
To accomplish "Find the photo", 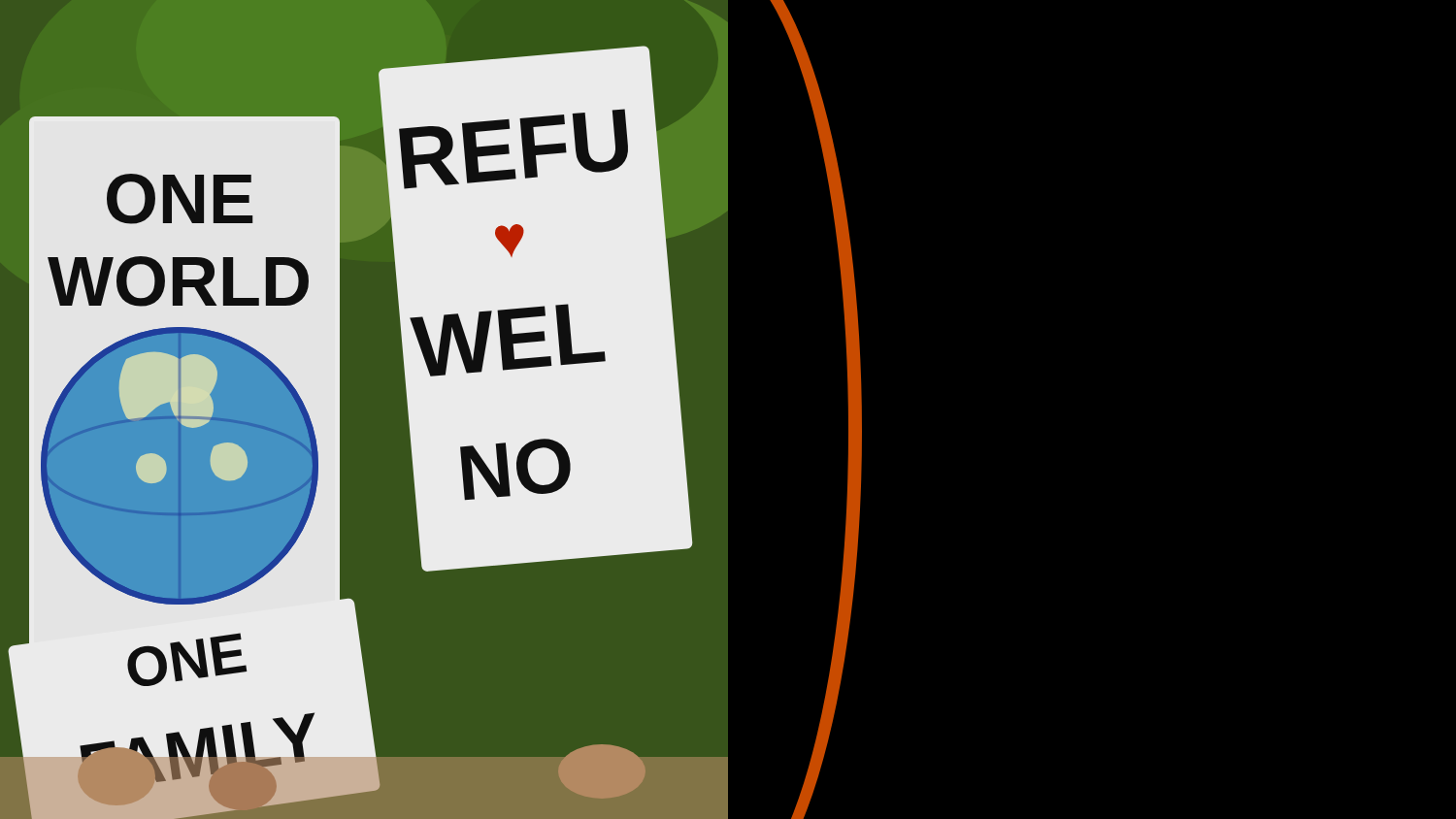I will coord(364,410).
